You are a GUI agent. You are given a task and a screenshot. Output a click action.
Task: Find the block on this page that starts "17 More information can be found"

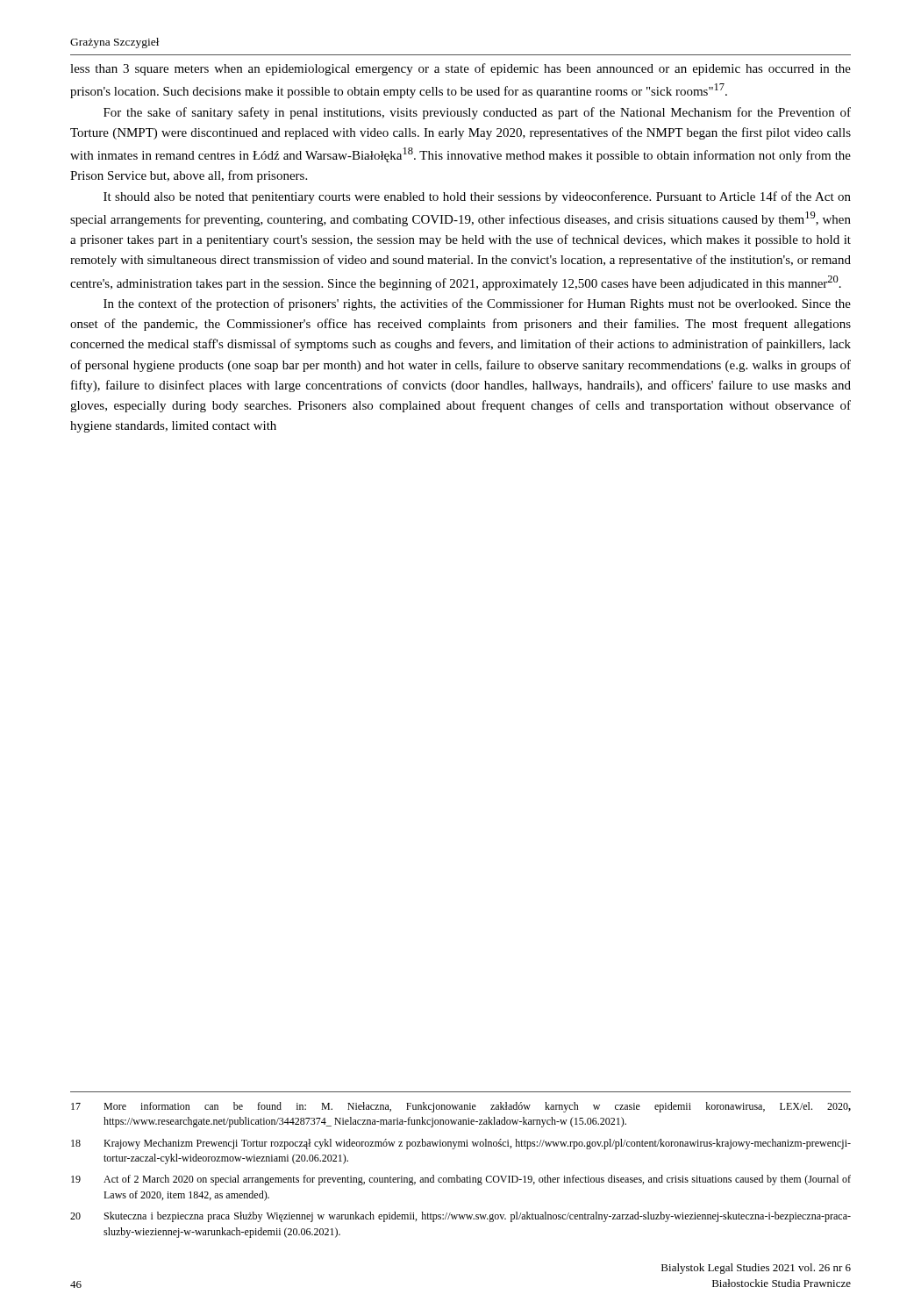click(x=460, y=1114)
